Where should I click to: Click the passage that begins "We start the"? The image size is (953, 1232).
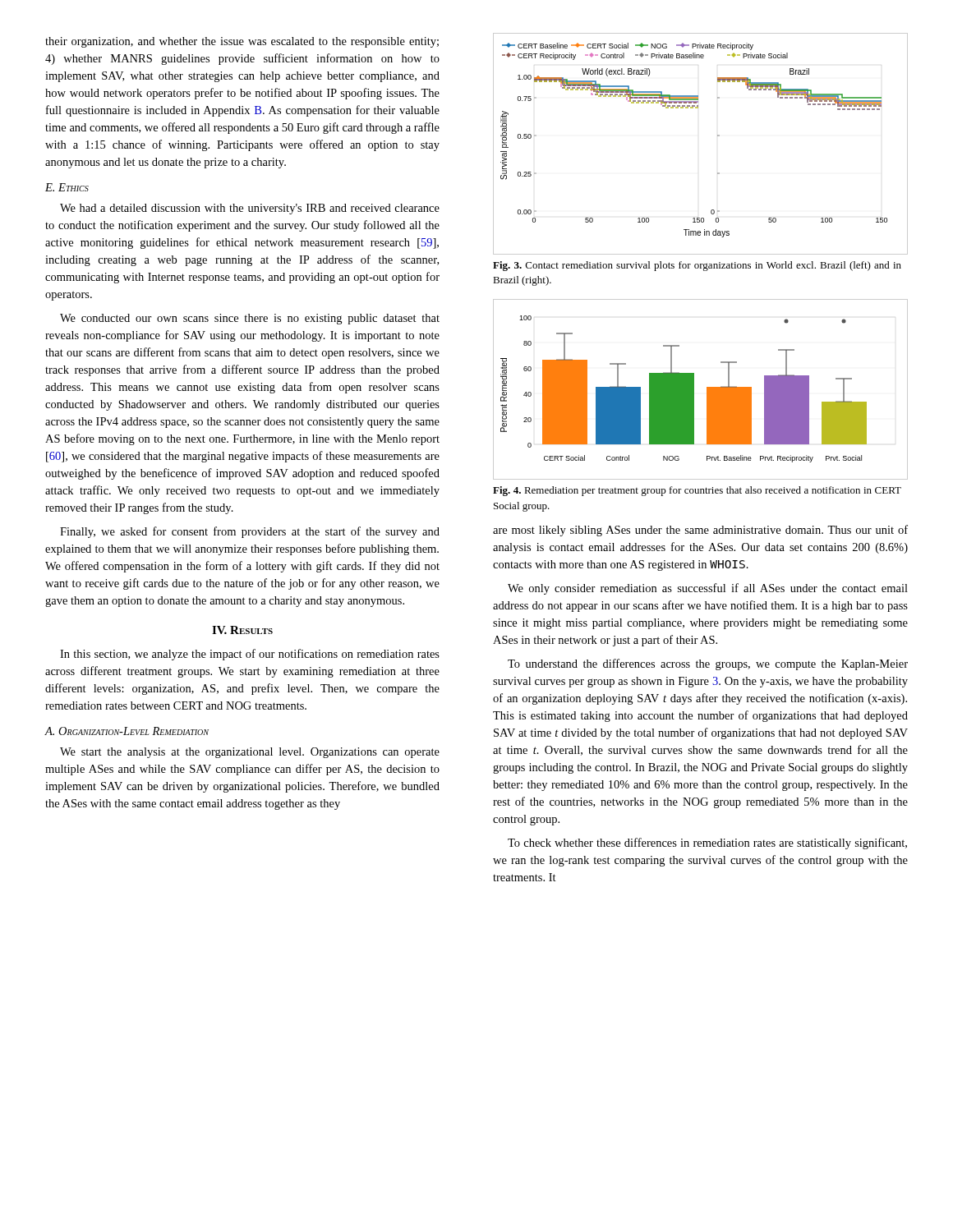point(242,778)
